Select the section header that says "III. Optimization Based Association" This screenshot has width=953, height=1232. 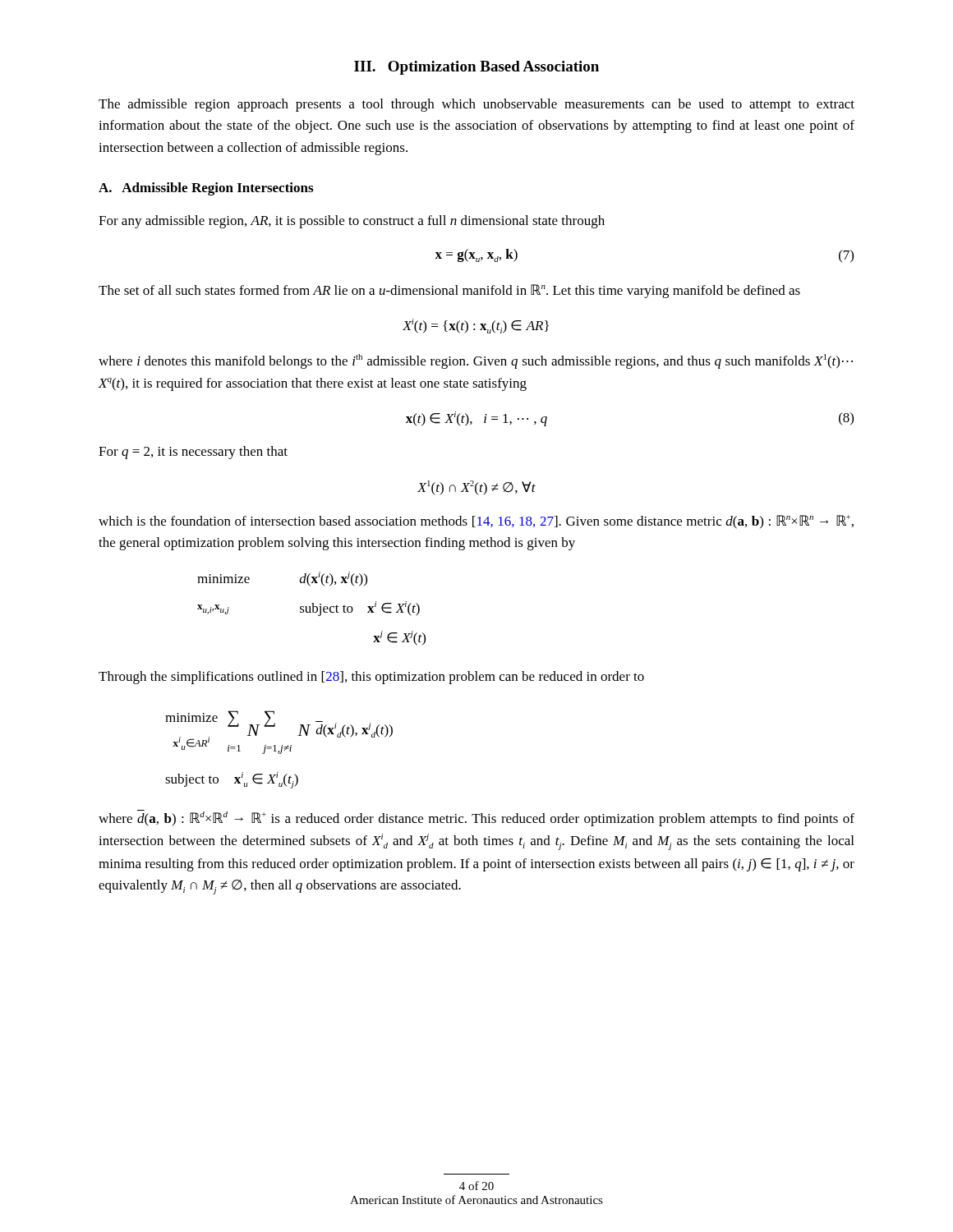tap(476, 67)
